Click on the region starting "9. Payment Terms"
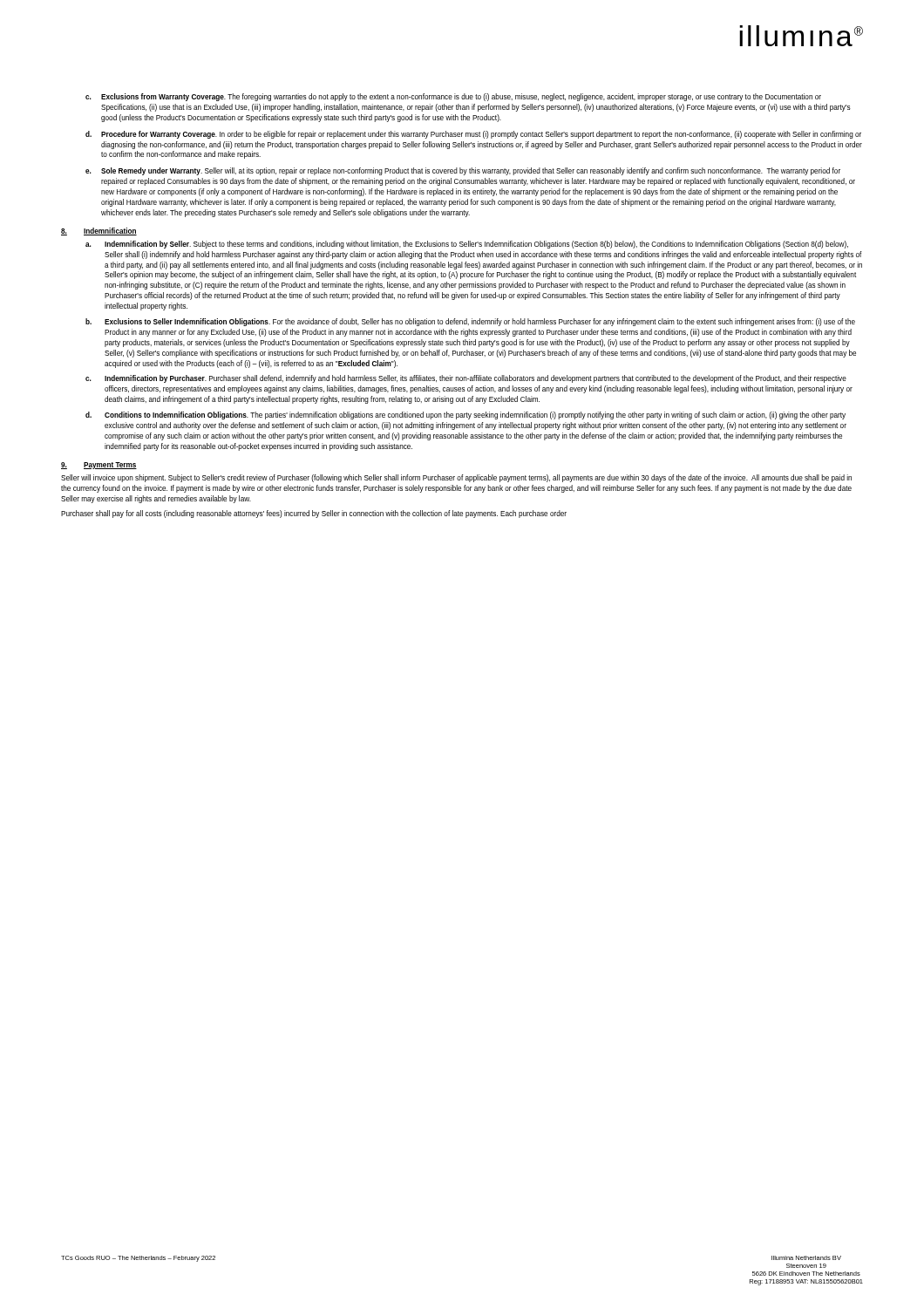The width and height of the screenshot is (924, 1308). pyautogui.click(x=99, y=465)
